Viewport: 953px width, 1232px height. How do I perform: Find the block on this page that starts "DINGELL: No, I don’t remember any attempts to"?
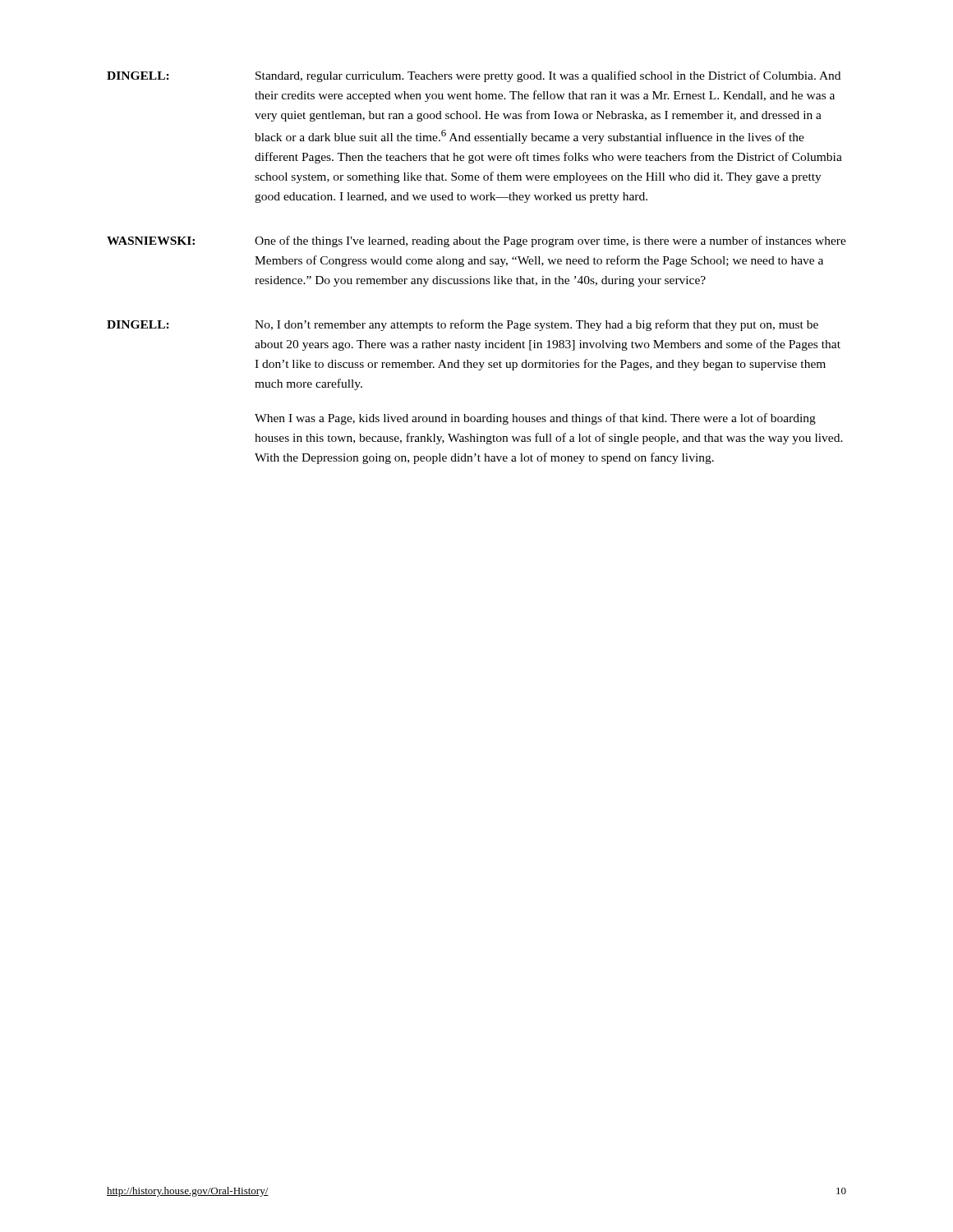pos(463,325)
